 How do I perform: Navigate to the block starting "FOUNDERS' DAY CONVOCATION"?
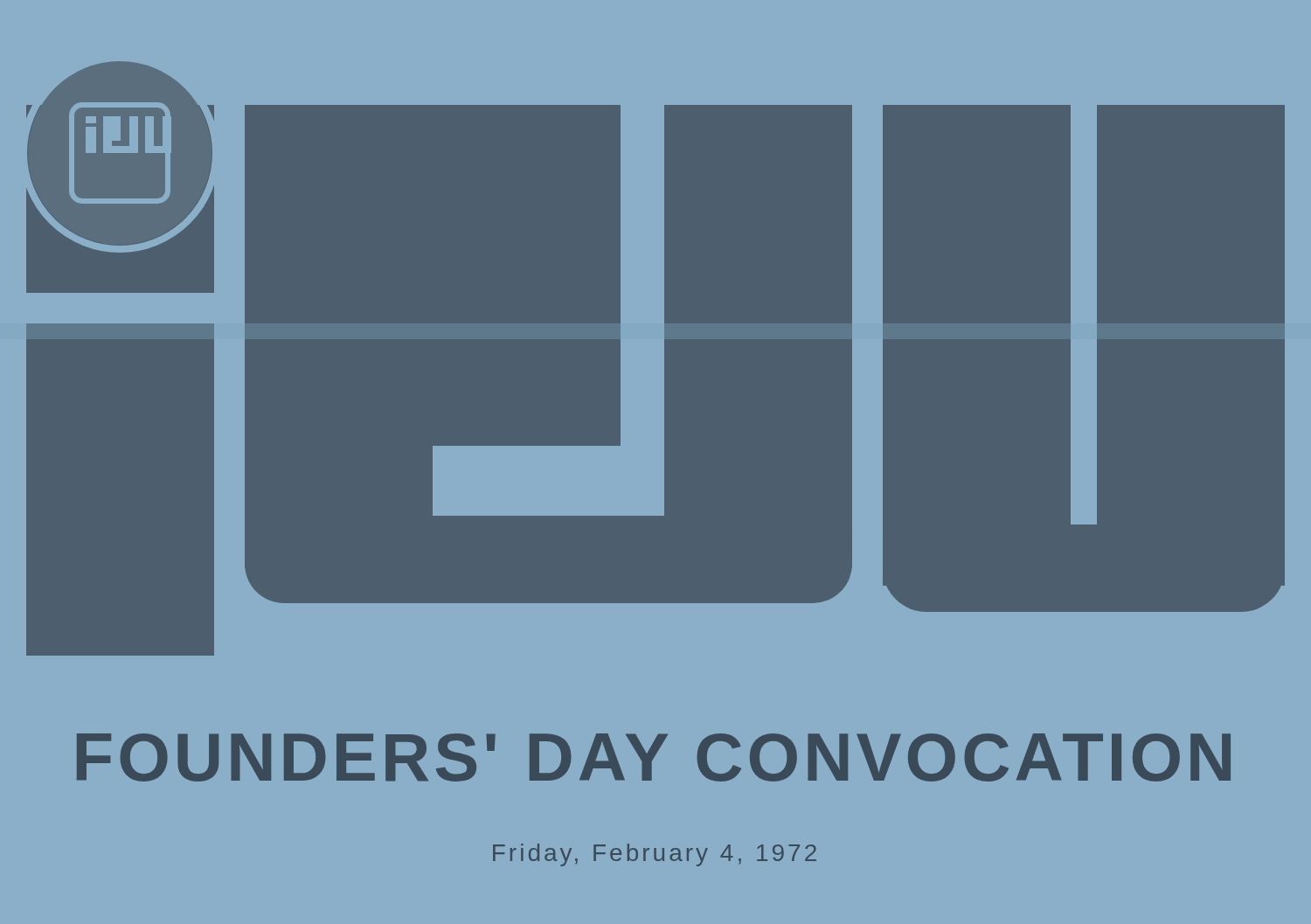point(656,757)
